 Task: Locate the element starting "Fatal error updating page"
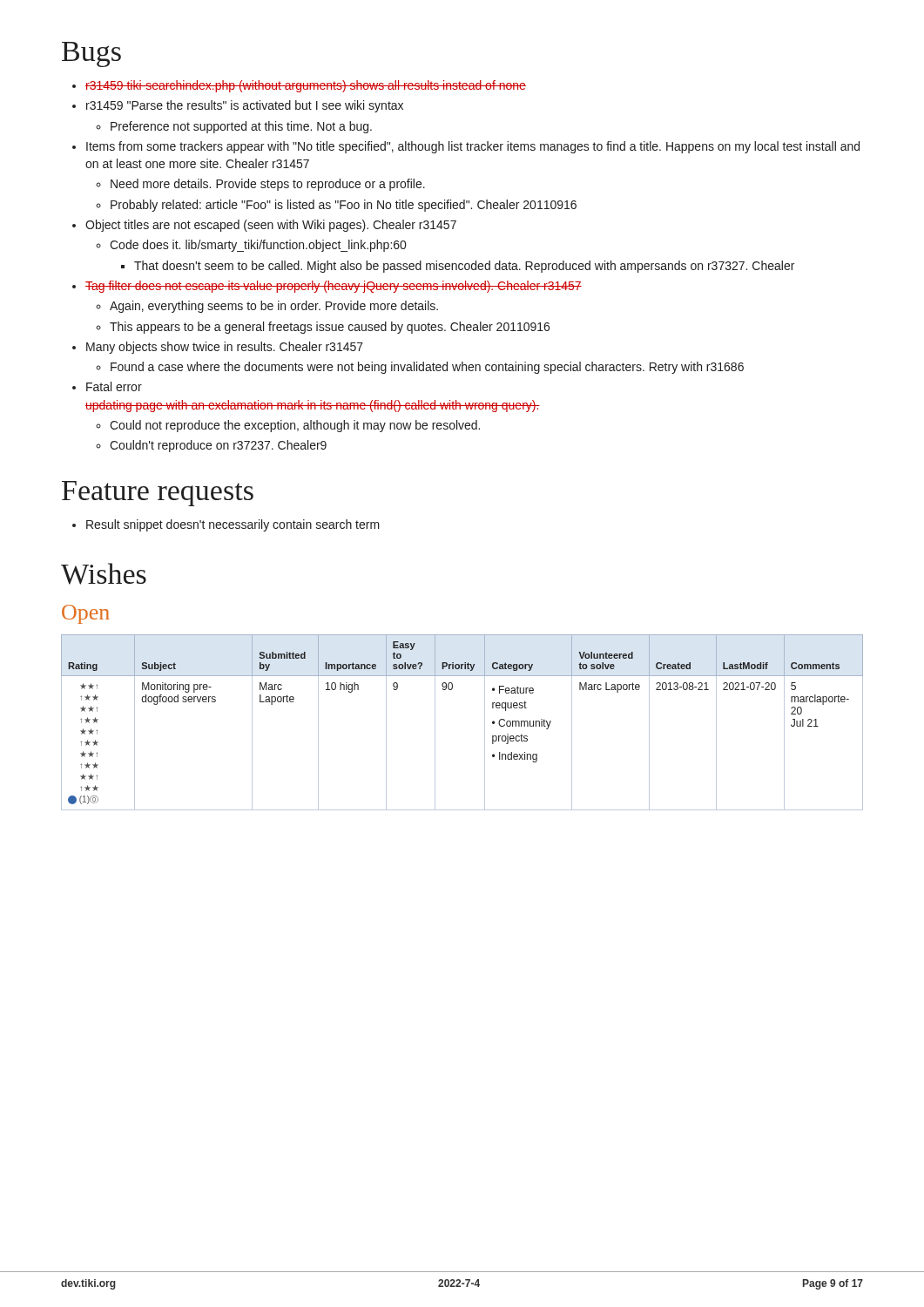coord(462,417)
